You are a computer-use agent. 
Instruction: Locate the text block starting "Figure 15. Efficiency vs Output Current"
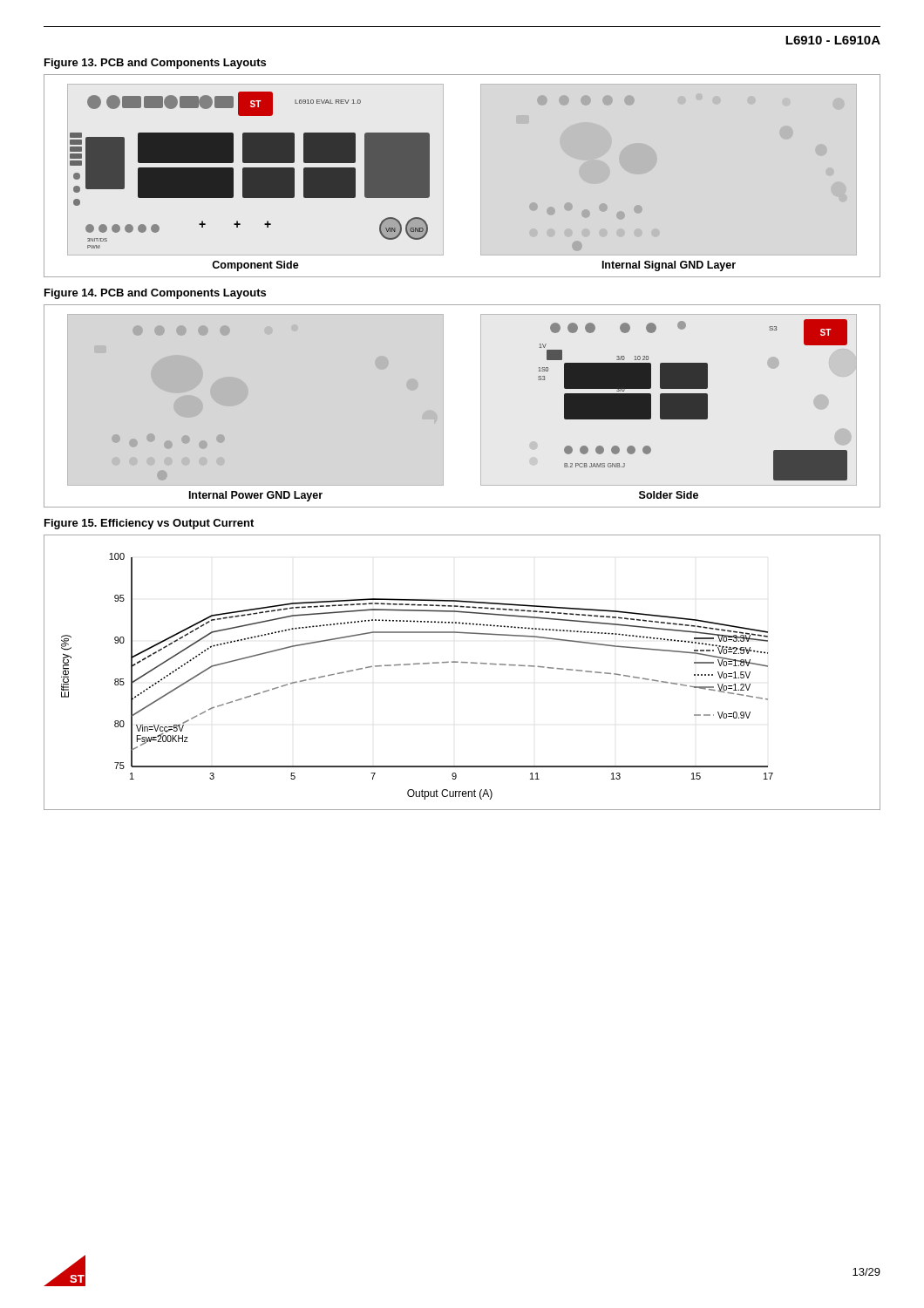[x=149, y=523]
